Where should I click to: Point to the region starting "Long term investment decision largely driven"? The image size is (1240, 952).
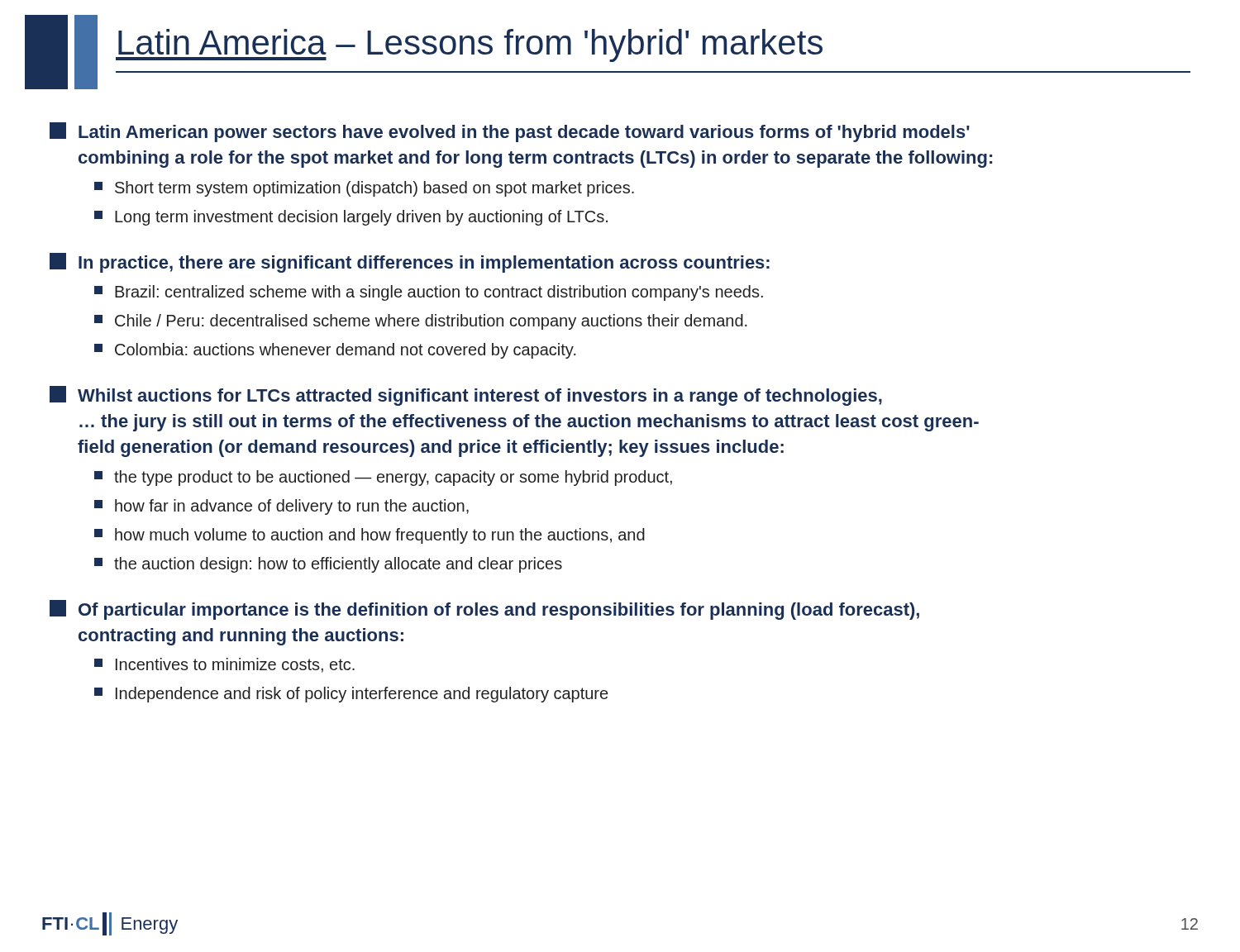click(352, 217)
